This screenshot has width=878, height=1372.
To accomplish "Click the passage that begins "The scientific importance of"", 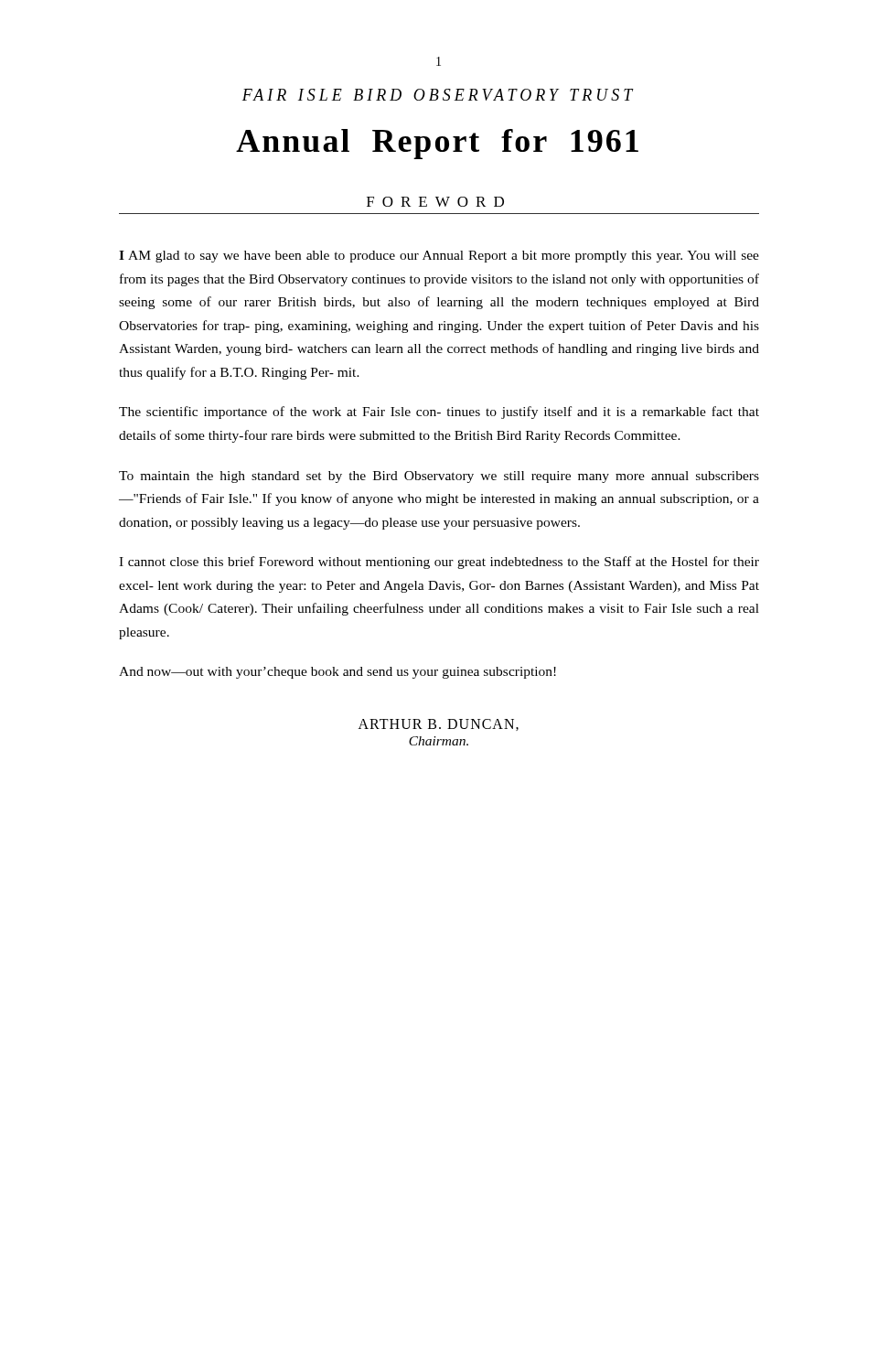I will 439,423.
